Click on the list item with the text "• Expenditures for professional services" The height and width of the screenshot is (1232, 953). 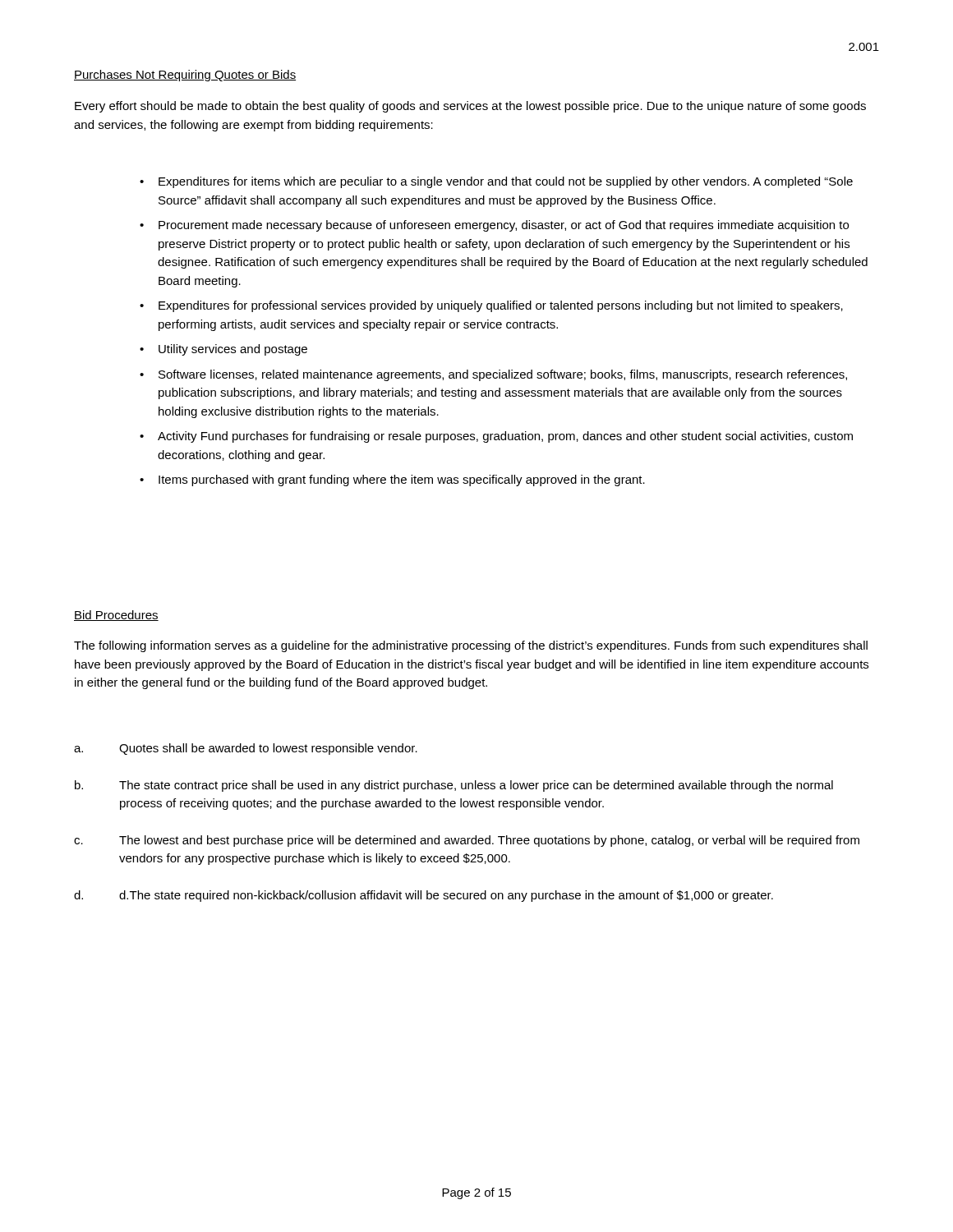(x=509, y=315)
